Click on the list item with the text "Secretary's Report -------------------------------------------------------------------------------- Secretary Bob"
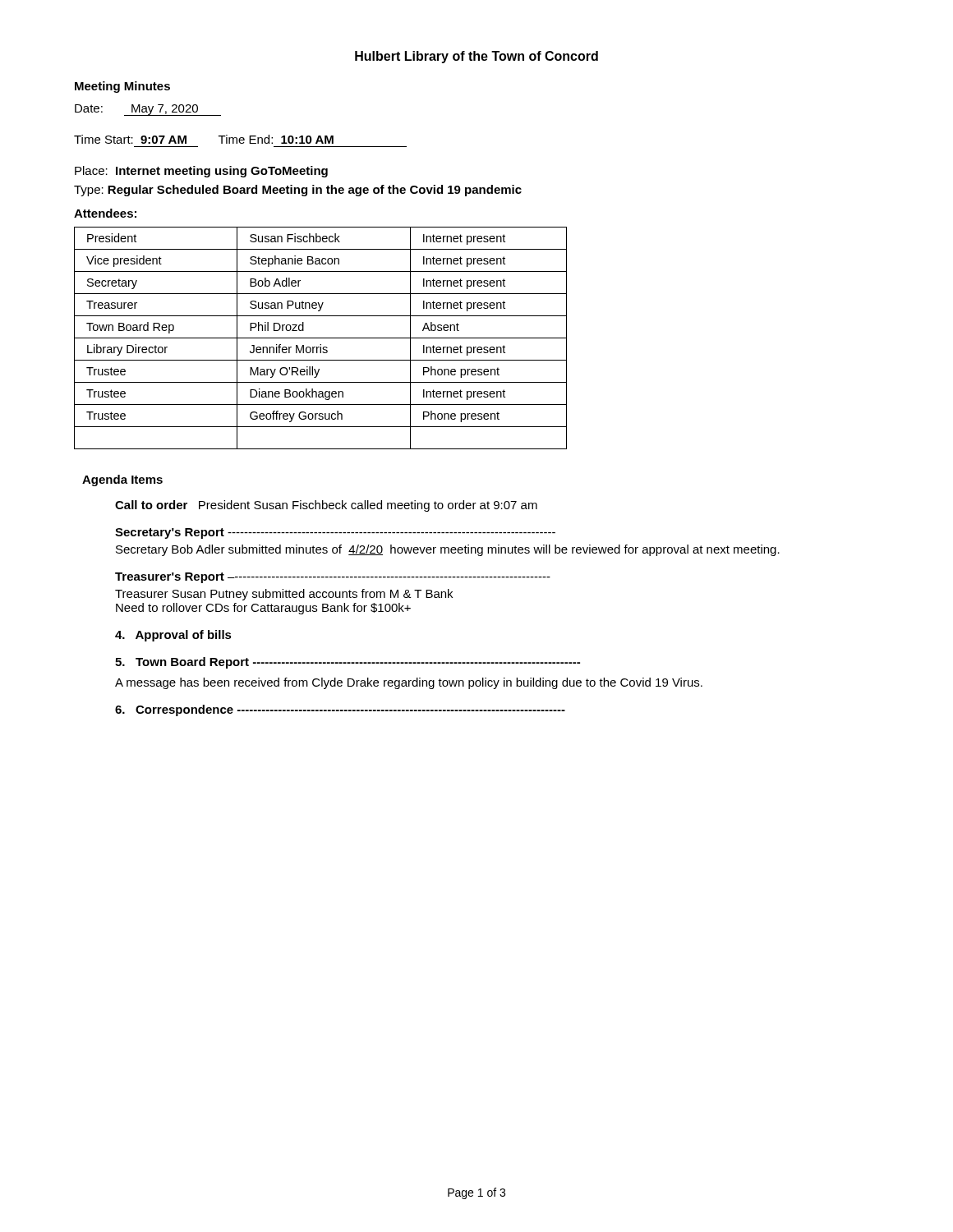This screenshot has height=1232, width=953. 497,540
